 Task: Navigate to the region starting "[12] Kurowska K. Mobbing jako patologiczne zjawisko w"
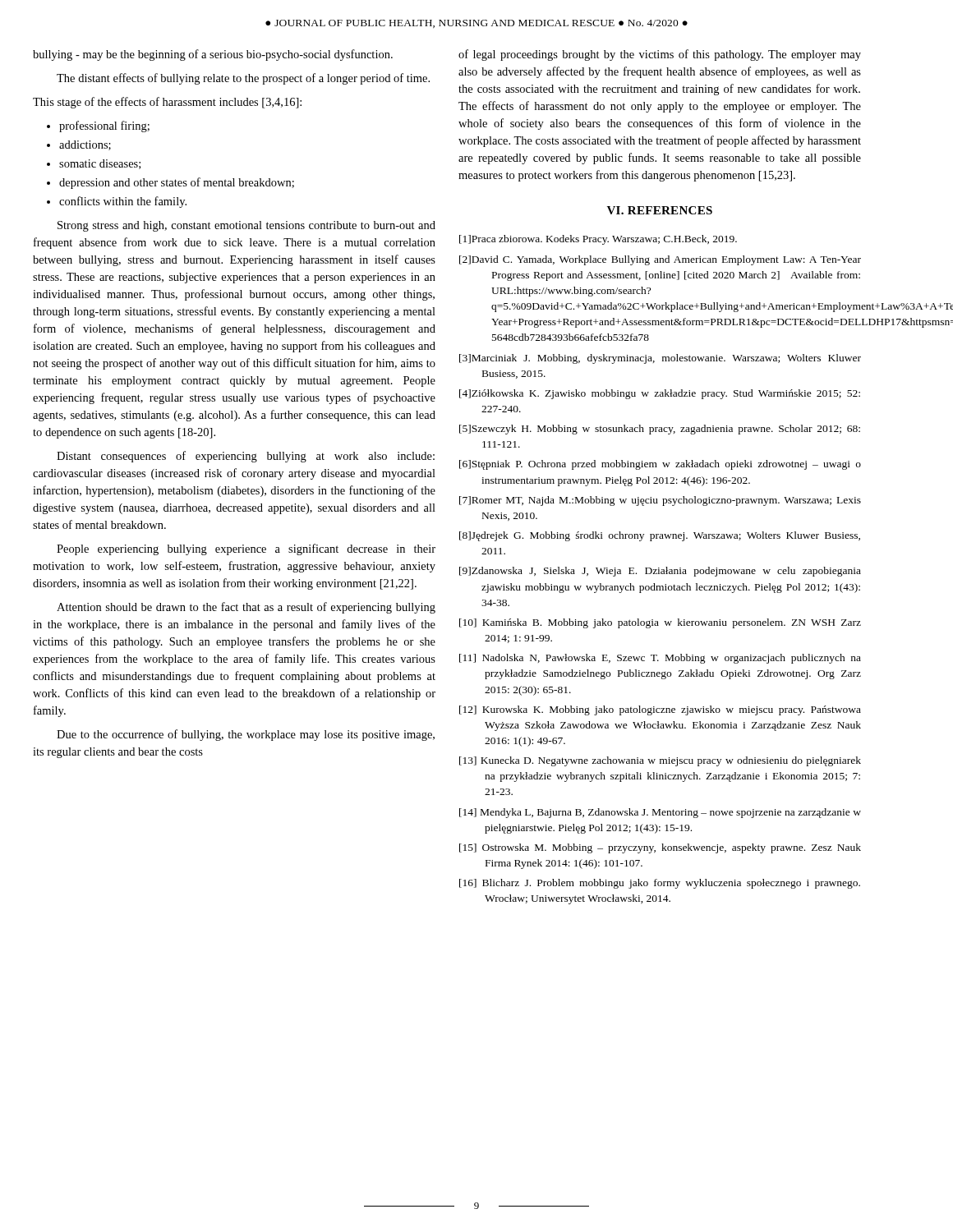660,725
